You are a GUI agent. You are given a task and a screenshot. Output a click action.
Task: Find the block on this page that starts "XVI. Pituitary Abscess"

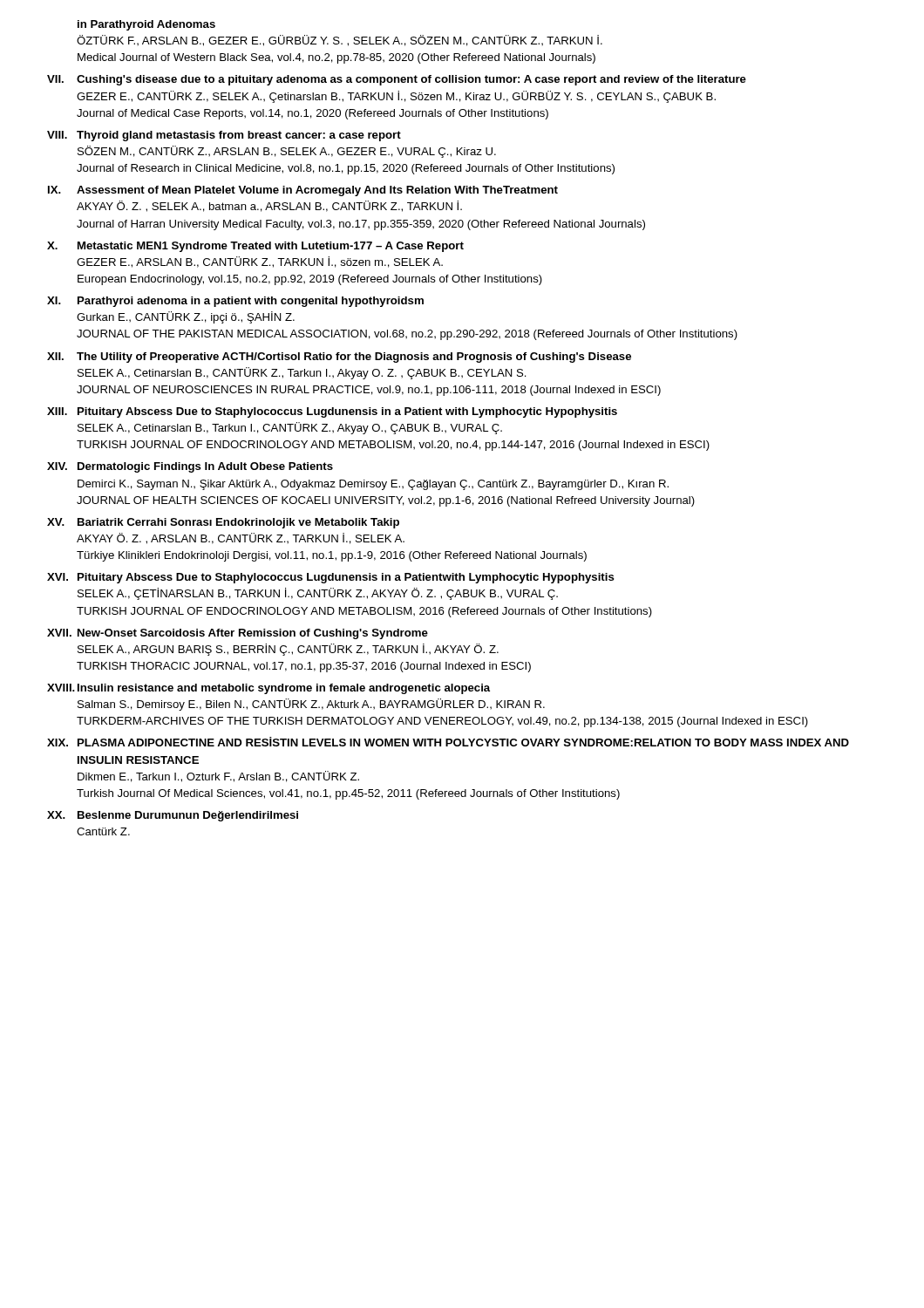tap(462, 594)
